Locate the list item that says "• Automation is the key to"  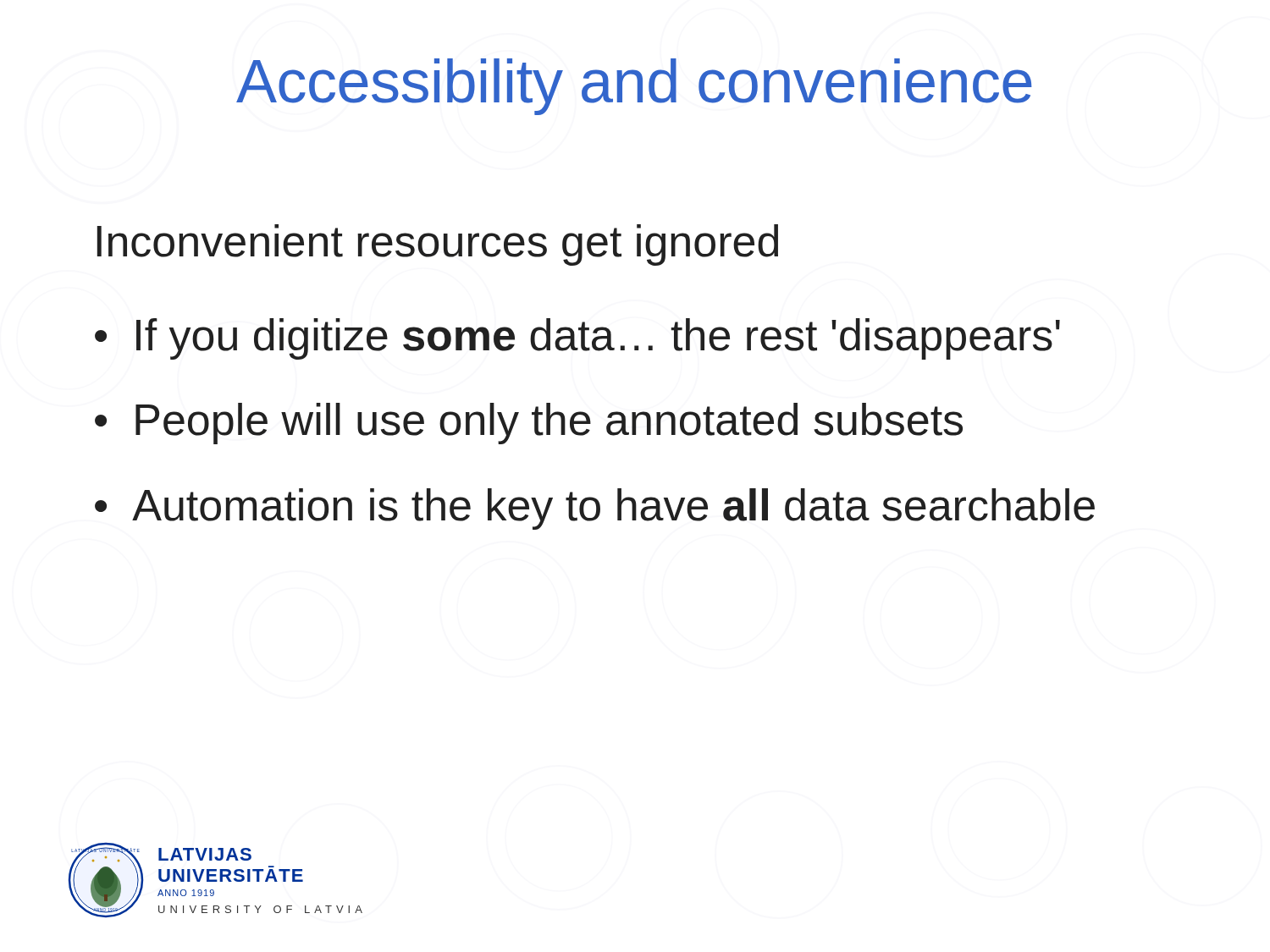[595, 505]
